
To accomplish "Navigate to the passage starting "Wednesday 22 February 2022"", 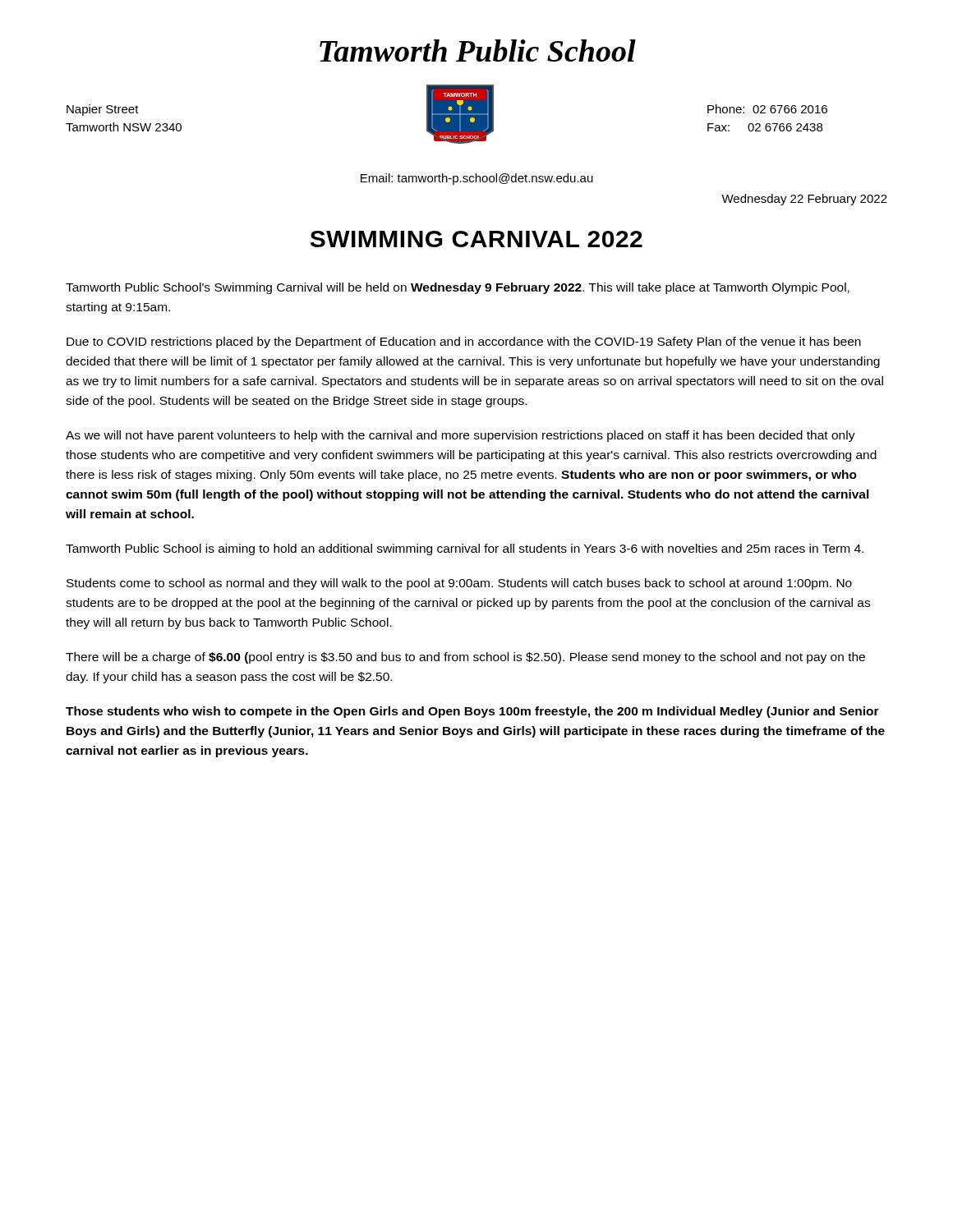I will (x=804, y=198).
